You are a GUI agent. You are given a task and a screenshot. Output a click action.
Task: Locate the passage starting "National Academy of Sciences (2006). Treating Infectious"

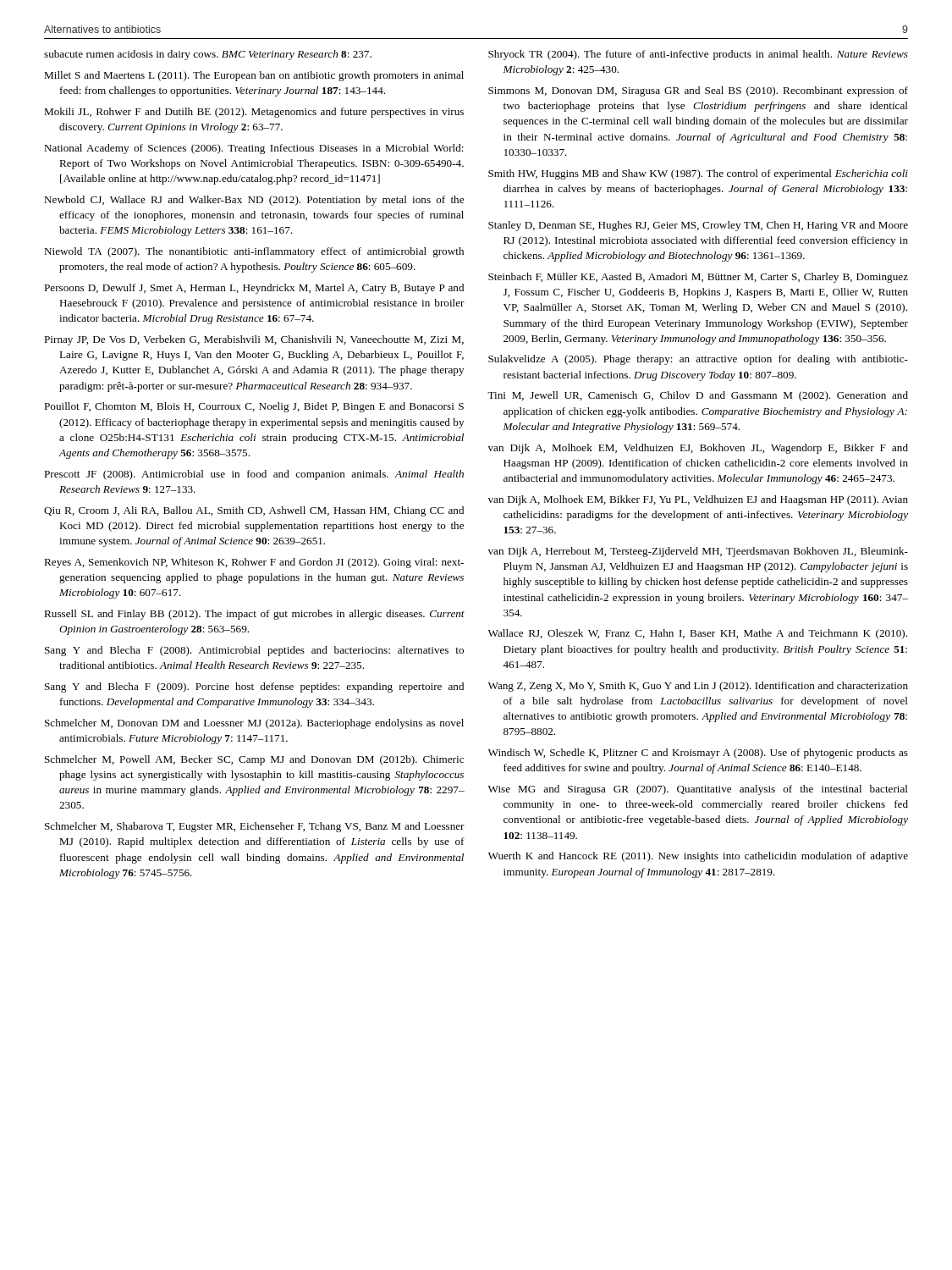254,163
